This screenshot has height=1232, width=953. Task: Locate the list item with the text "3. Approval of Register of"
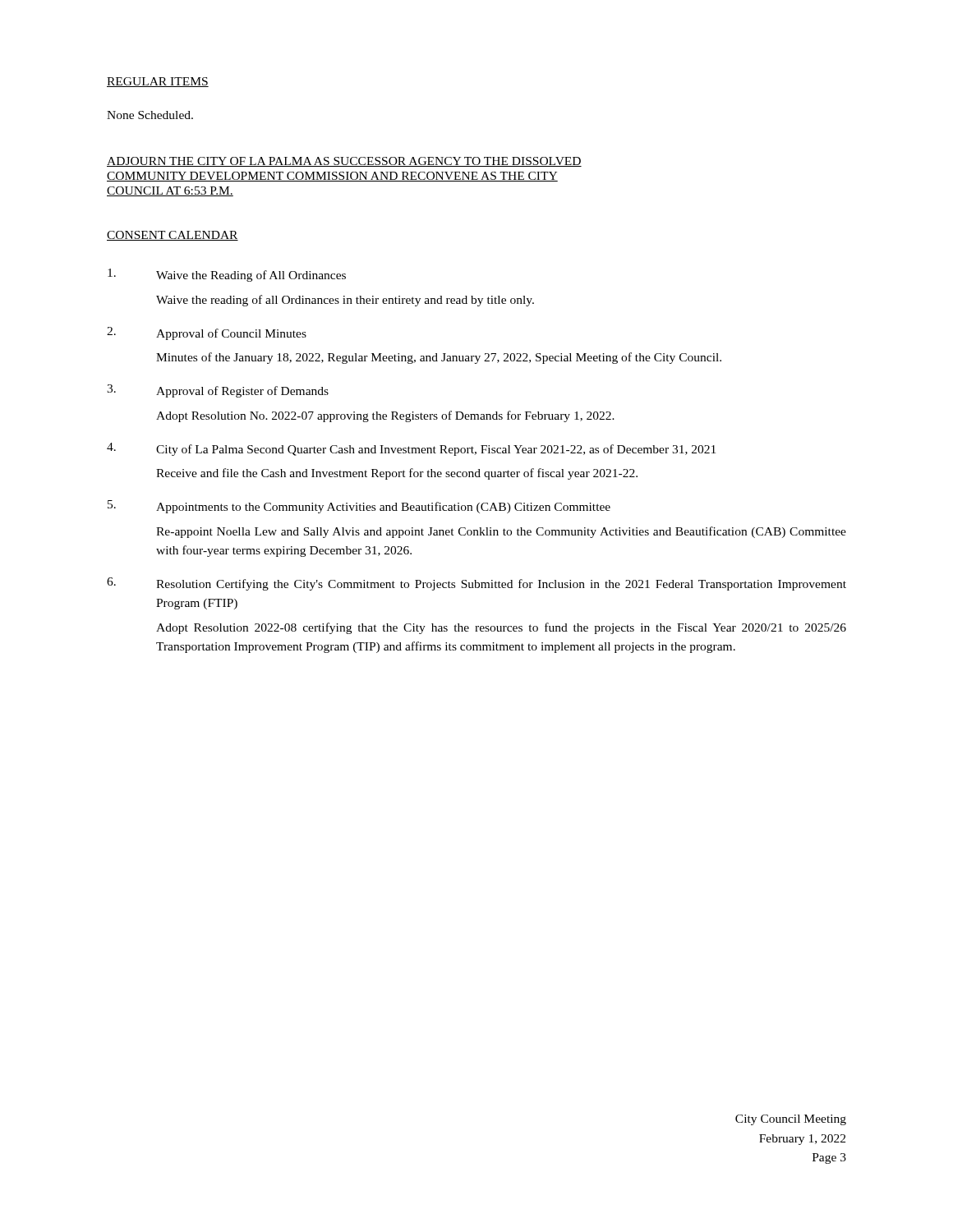476,403
